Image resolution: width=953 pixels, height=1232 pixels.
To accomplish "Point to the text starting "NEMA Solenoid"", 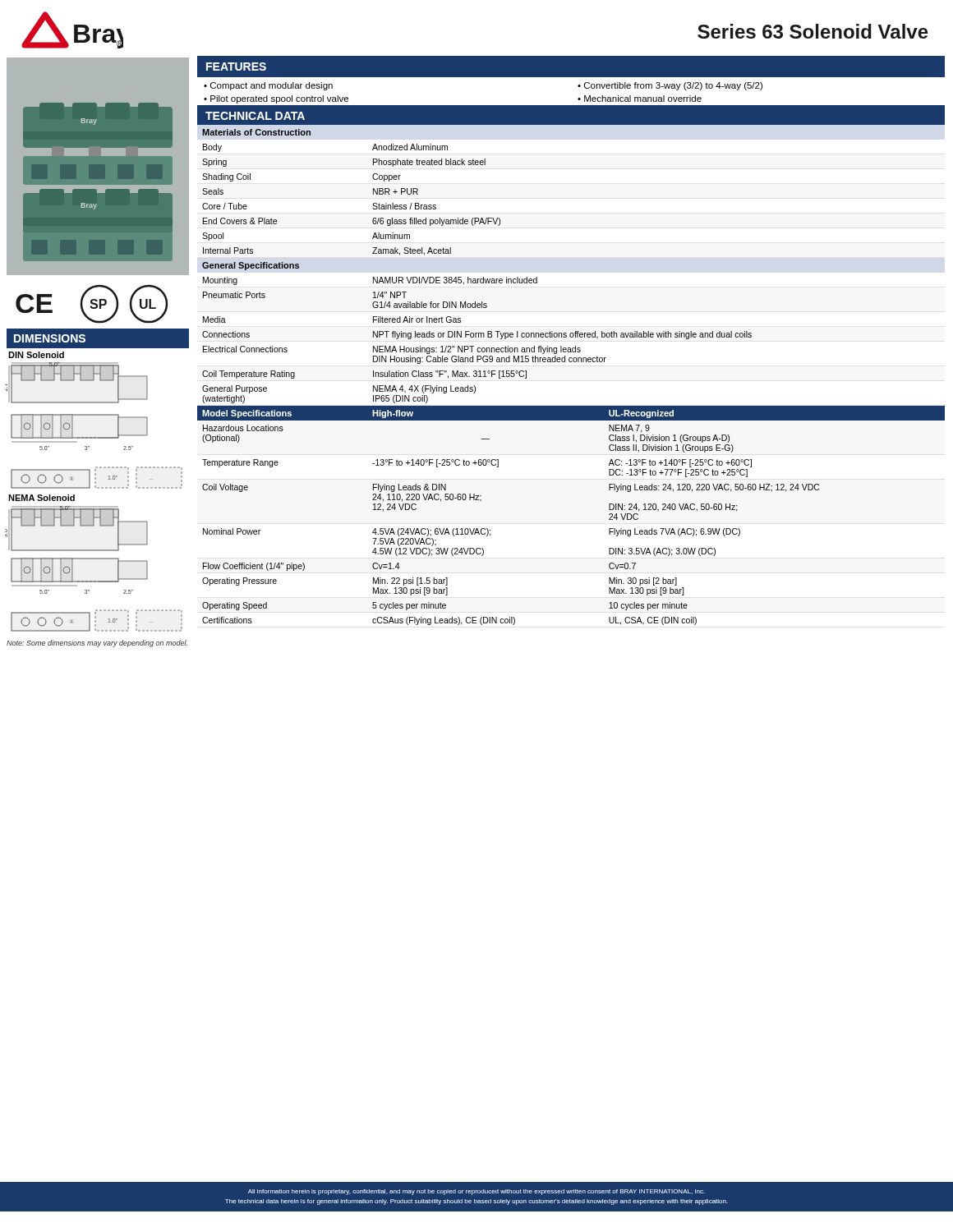I will [x=42, y=498].
